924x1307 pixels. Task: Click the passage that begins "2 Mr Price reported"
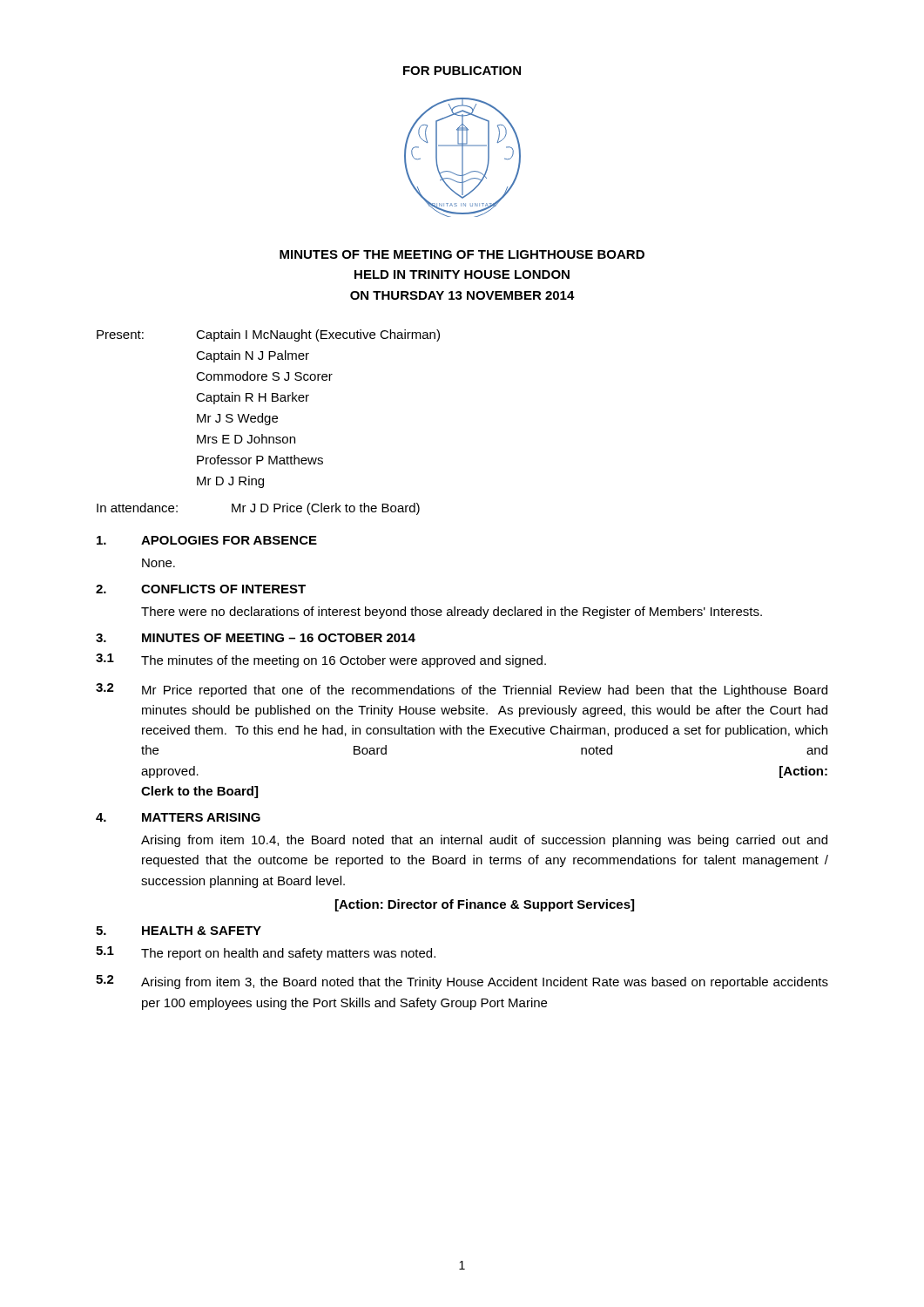462,740
